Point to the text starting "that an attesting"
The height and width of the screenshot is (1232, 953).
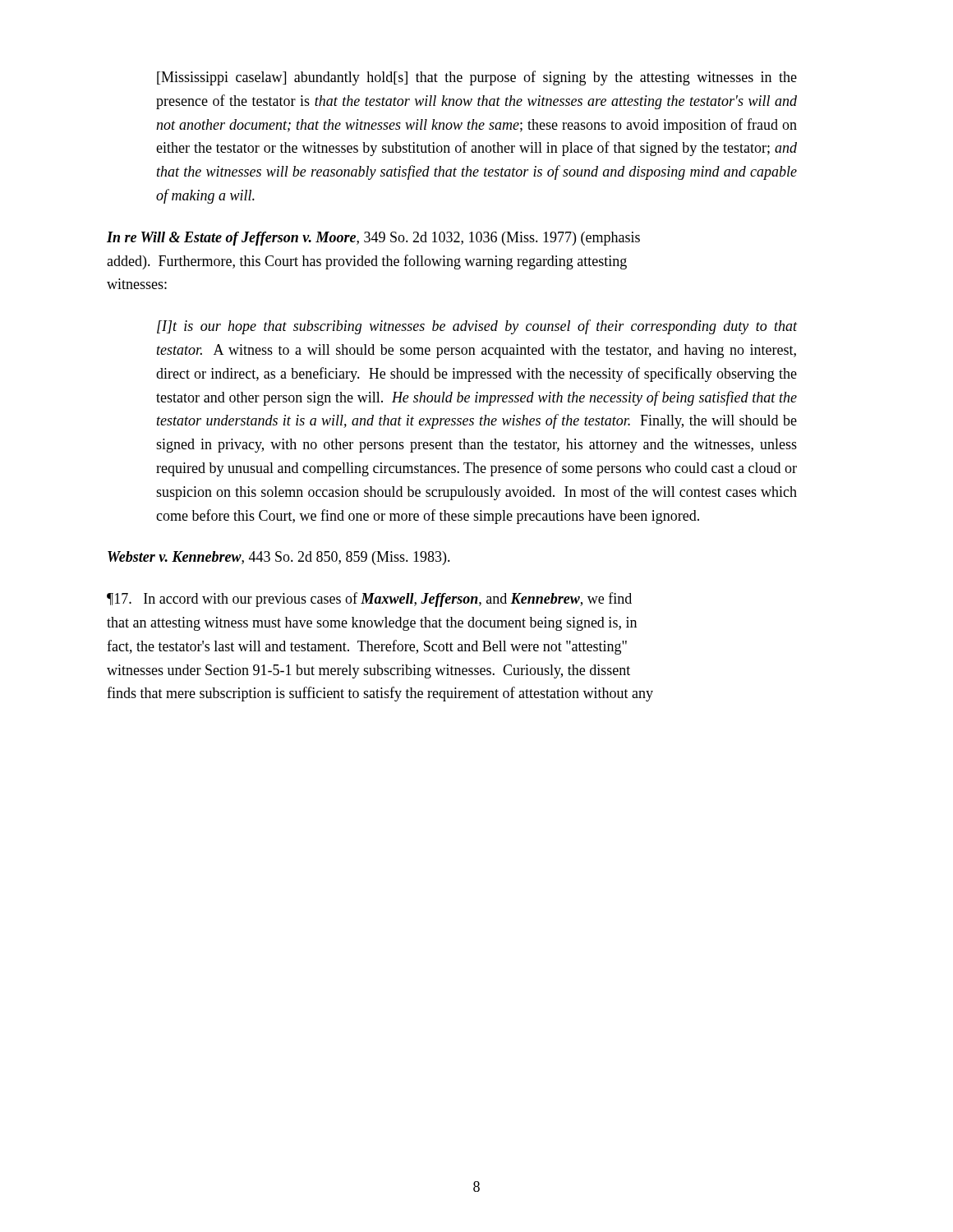(x=372, y=623)
